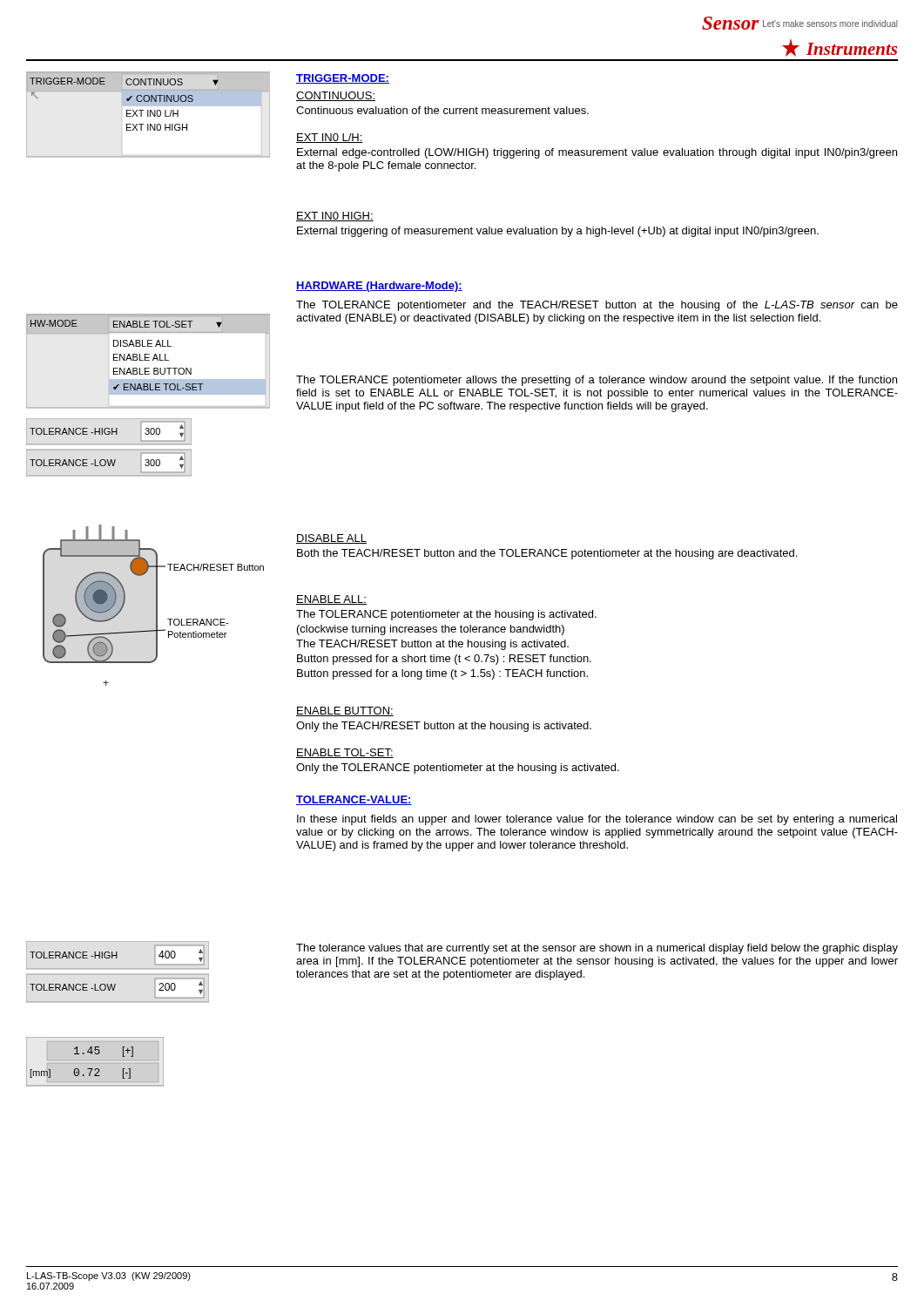This screenshot has width=924, height=1307.
Task: Find the block on this page that starts "EXT IN0 L/H:"
Action: click(597, 151)
